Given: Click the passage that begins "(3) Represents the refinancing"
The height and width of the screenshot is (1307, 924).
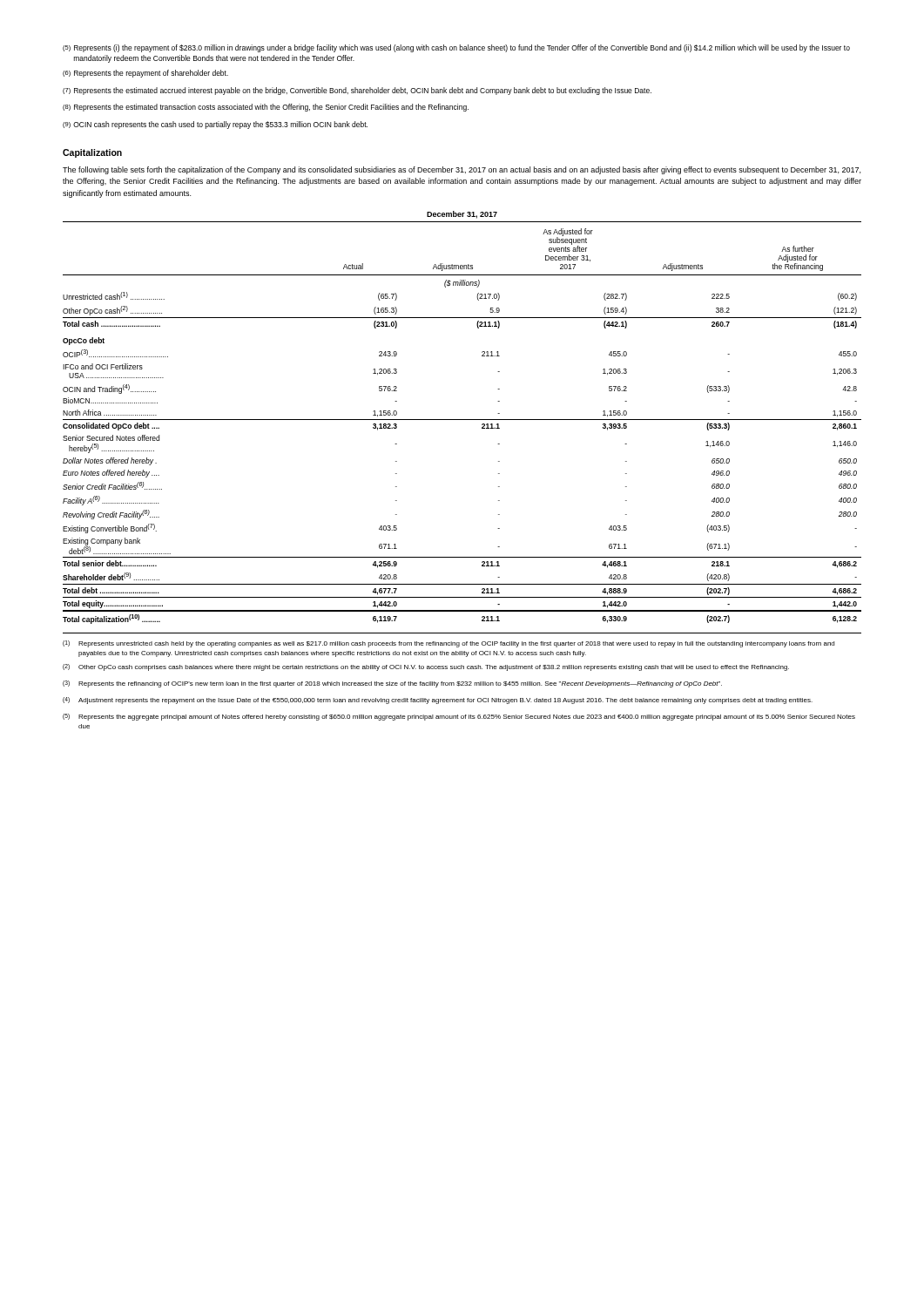Looking at the screenshot, I should [462, 685].
